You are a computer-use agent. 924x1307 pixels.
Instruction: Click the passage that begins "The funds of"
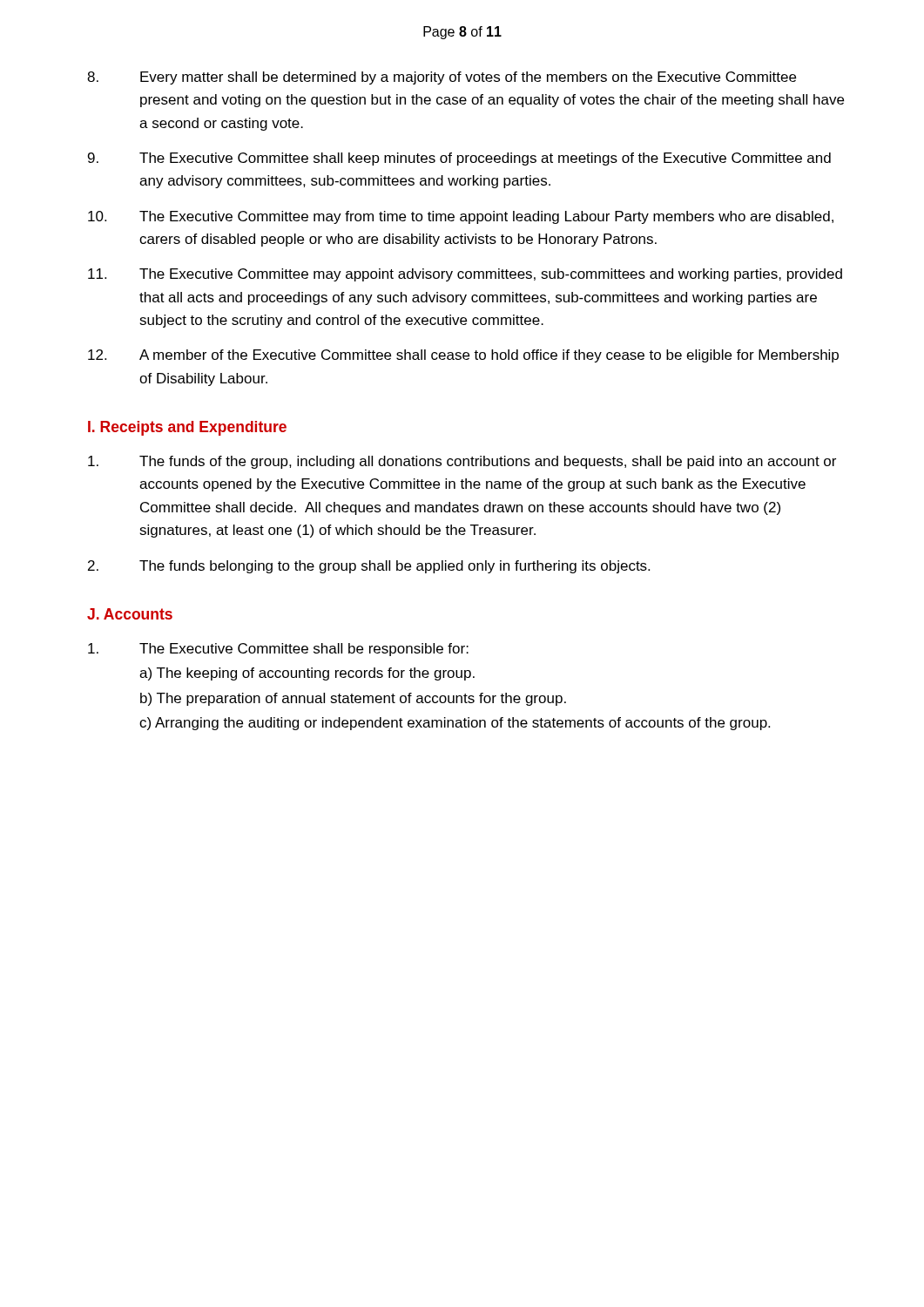[x=466, y=497]
